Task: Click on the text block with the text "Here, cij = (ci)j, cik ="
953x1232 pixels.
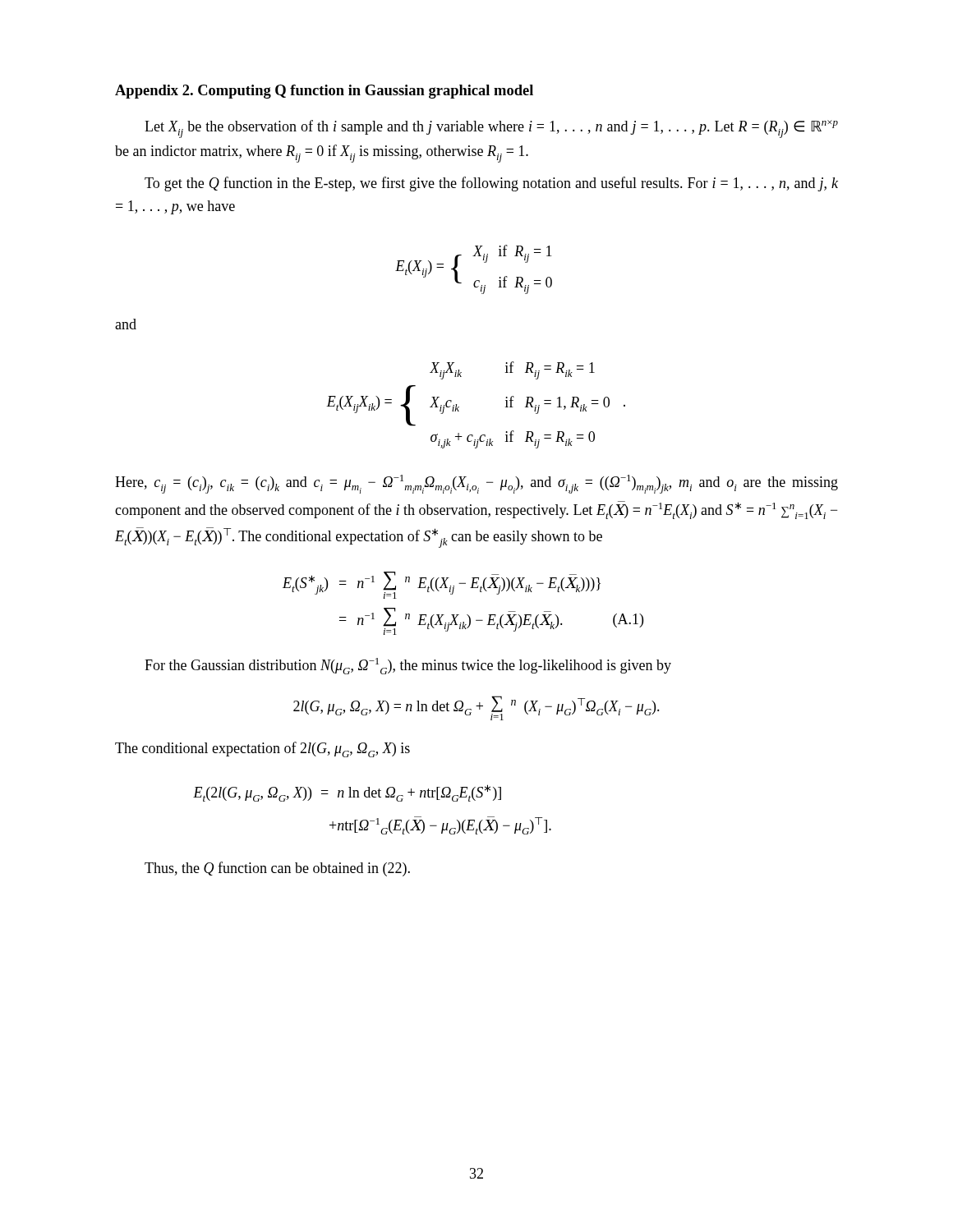Action: click(x=476, y=509)
